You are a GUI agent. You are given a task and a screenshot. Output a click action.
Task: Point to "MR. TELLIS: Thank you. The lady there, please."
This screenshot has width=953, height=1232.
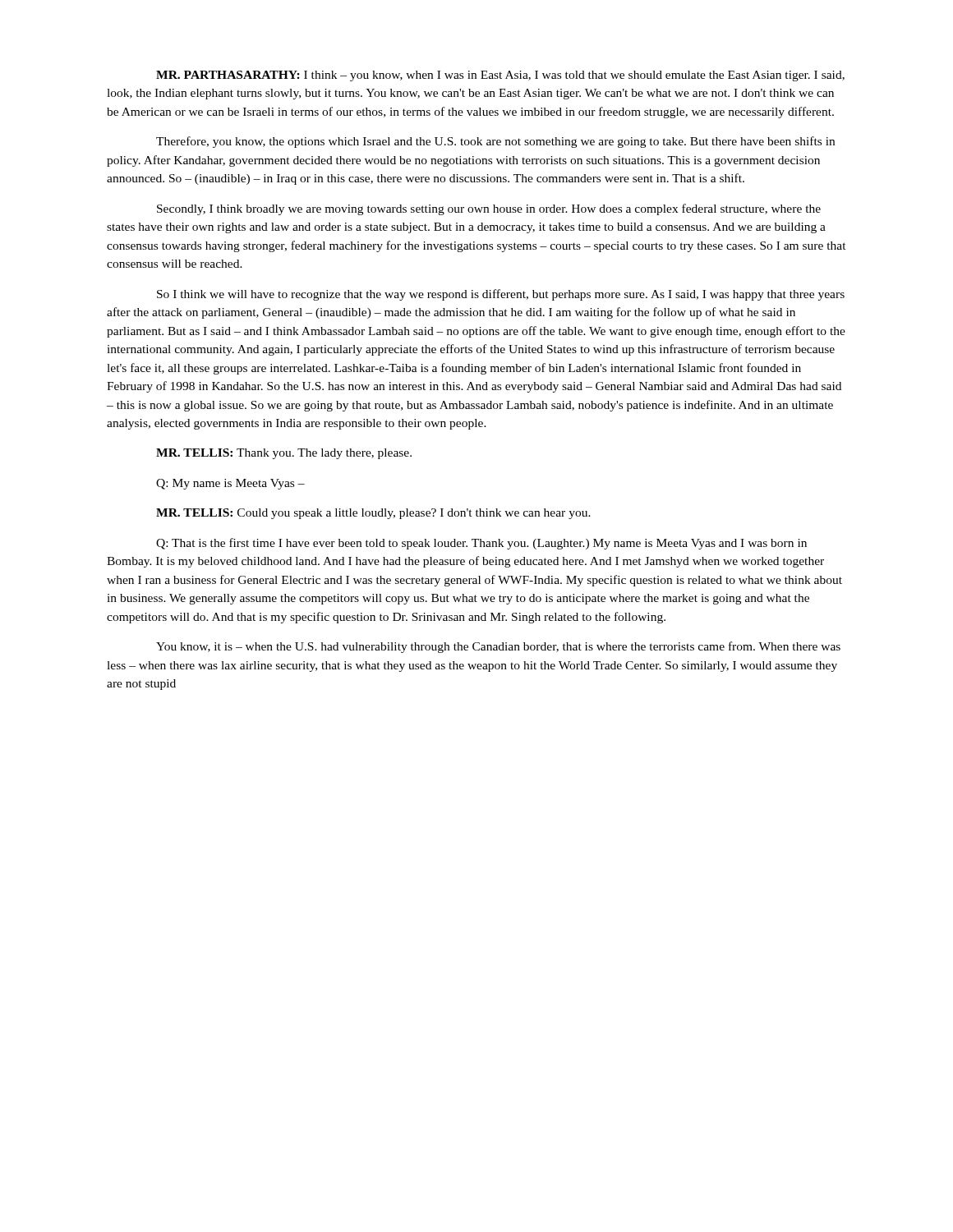284,454
